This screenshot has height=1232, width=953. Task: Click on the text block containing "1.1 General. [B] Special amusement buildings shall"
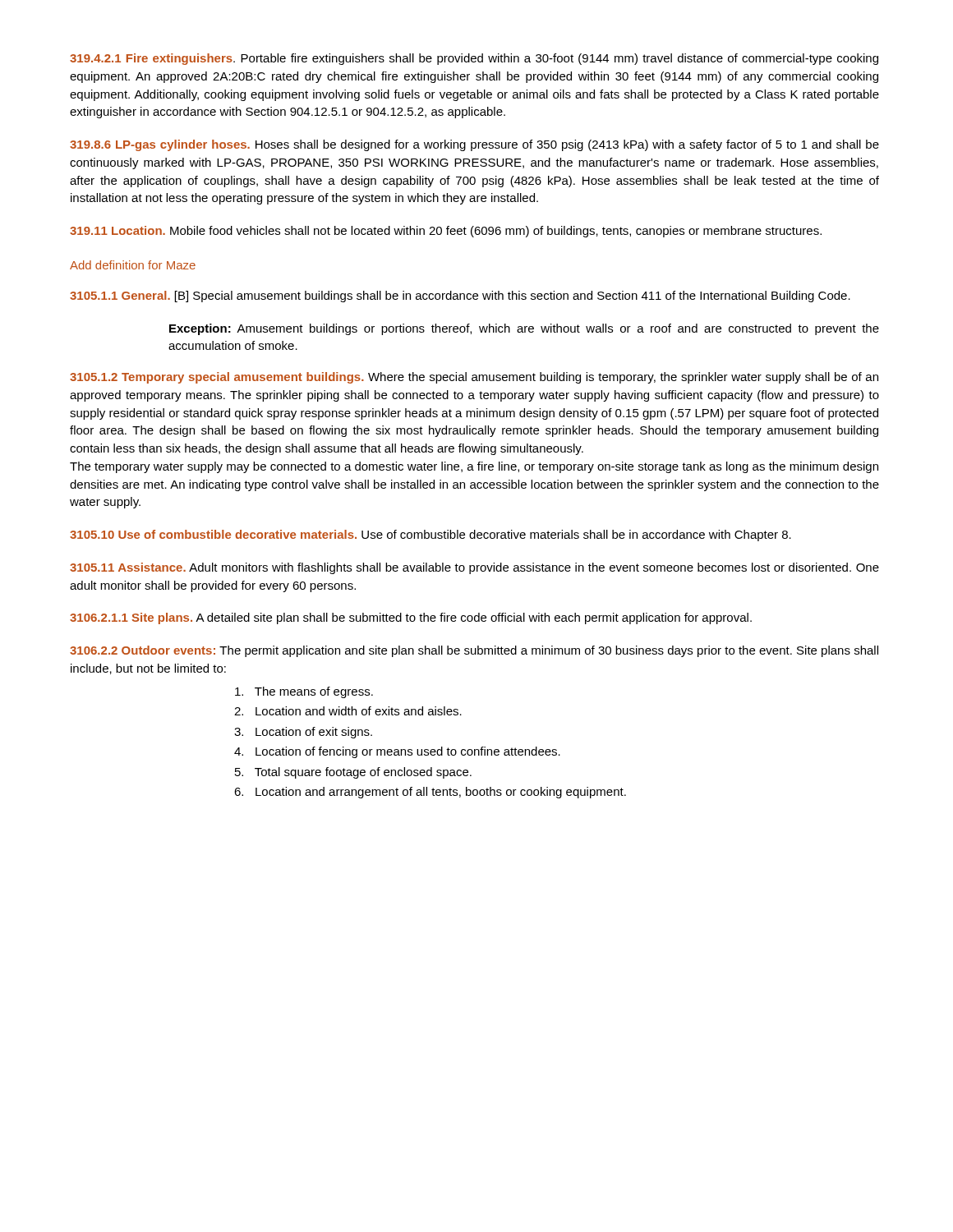point(460,295)
